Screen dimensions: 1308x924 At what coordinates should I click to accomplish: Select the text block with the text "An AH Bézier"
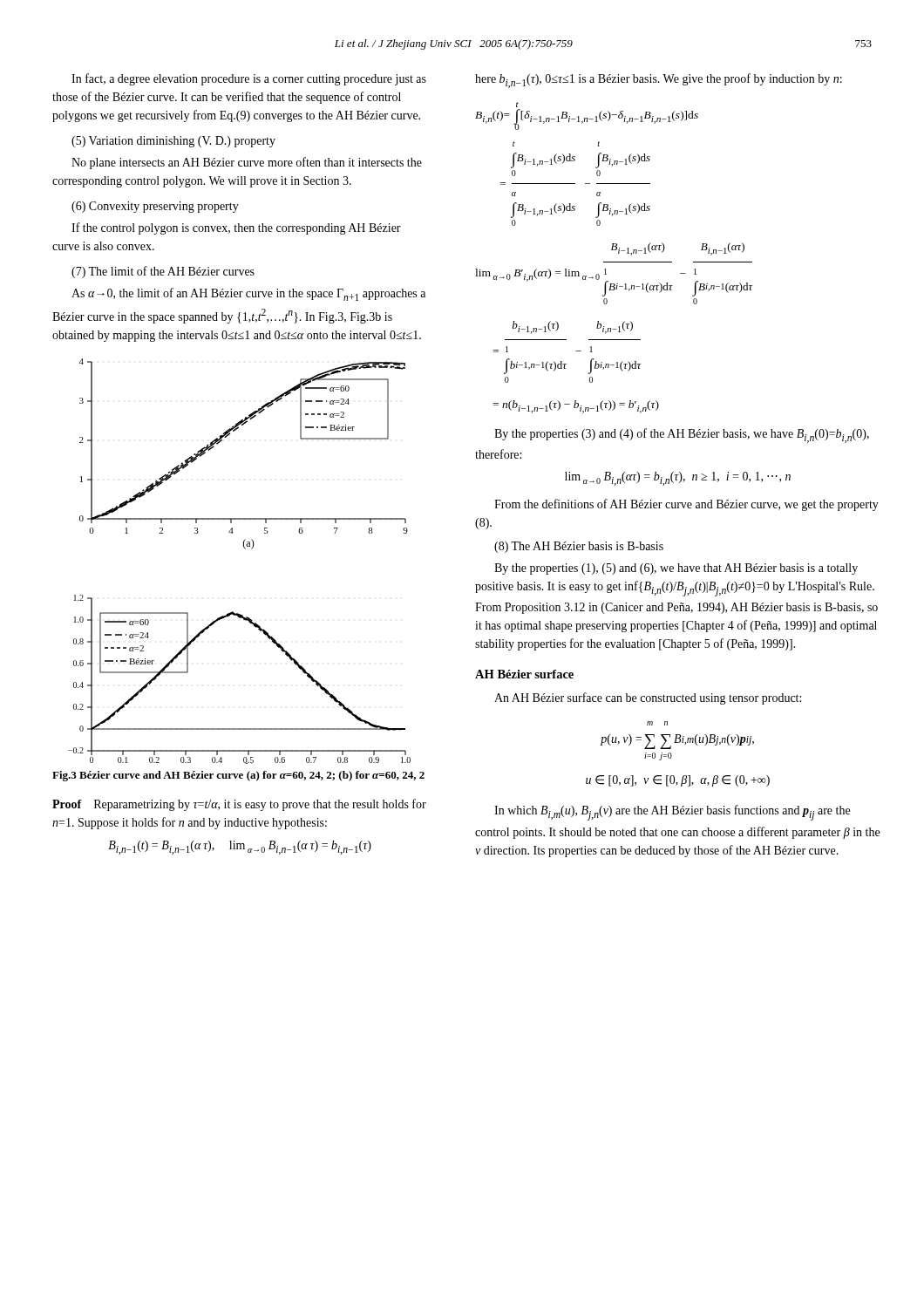pyautogui.click(x=678, y=698)
